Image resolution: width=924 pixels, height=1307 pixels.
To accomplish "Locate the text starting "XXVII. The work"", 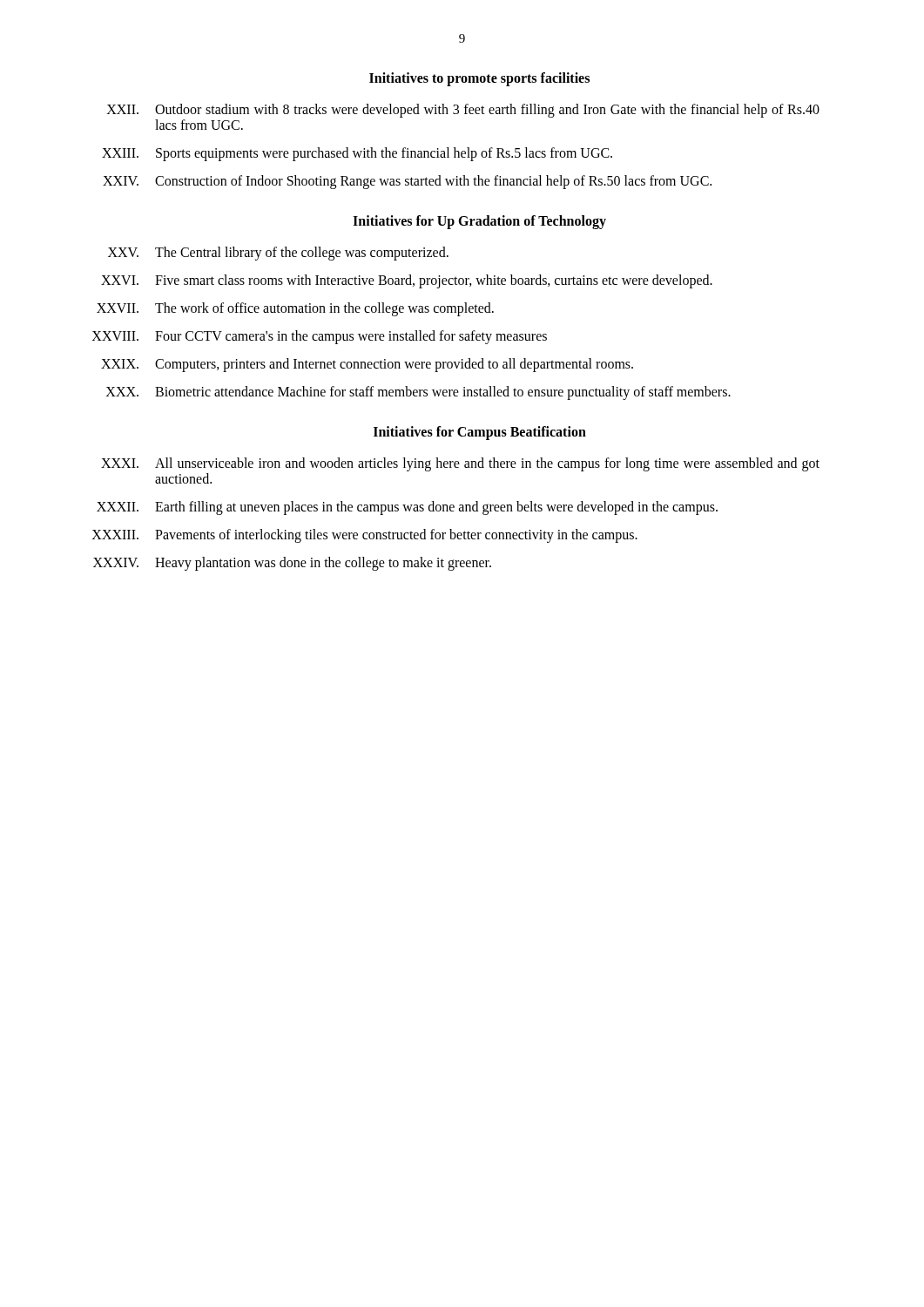I will pos(479,308).
